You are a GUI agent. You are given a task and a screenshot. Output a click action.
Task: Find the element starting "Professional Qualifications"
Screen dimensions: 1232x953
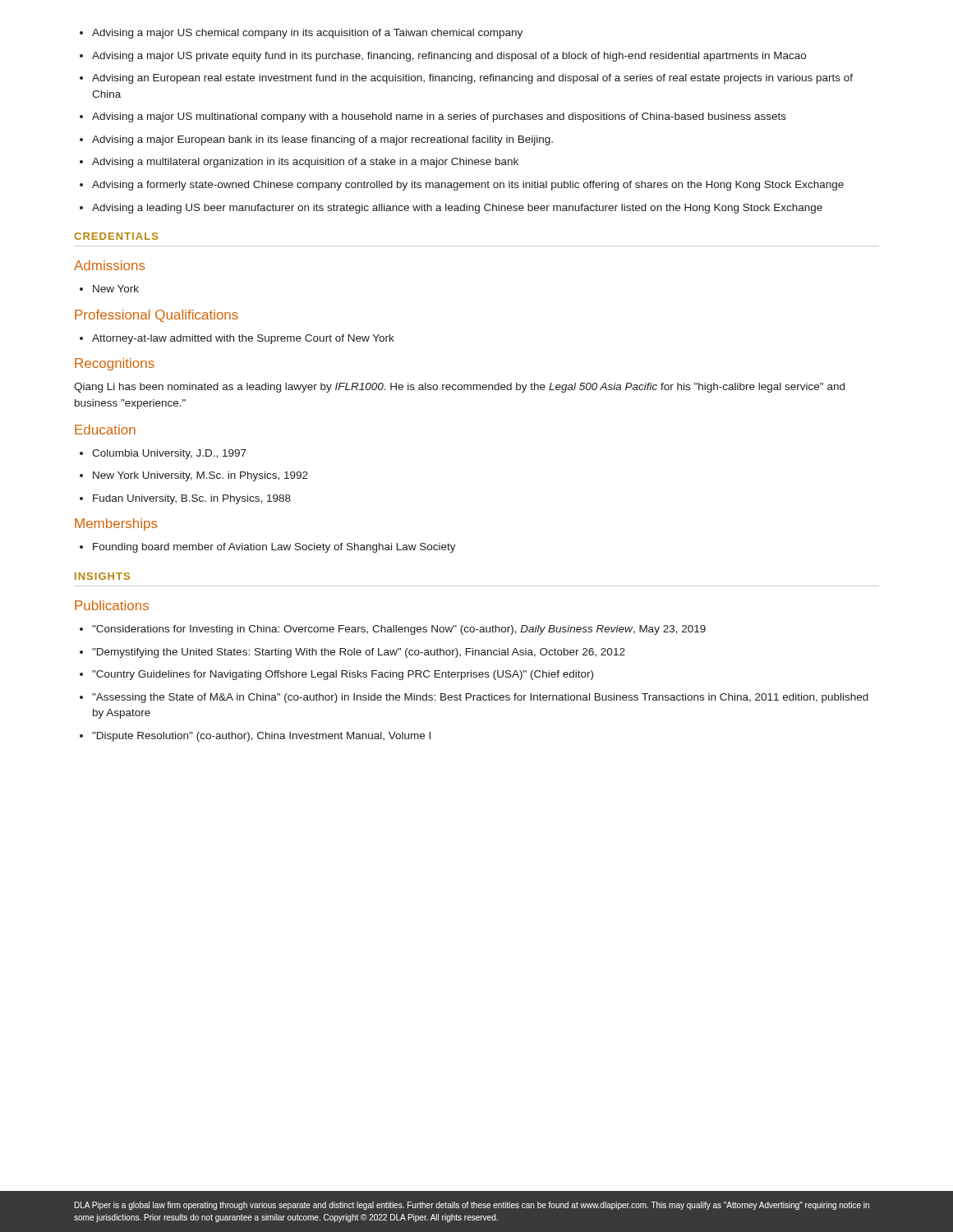pos(156,315)
